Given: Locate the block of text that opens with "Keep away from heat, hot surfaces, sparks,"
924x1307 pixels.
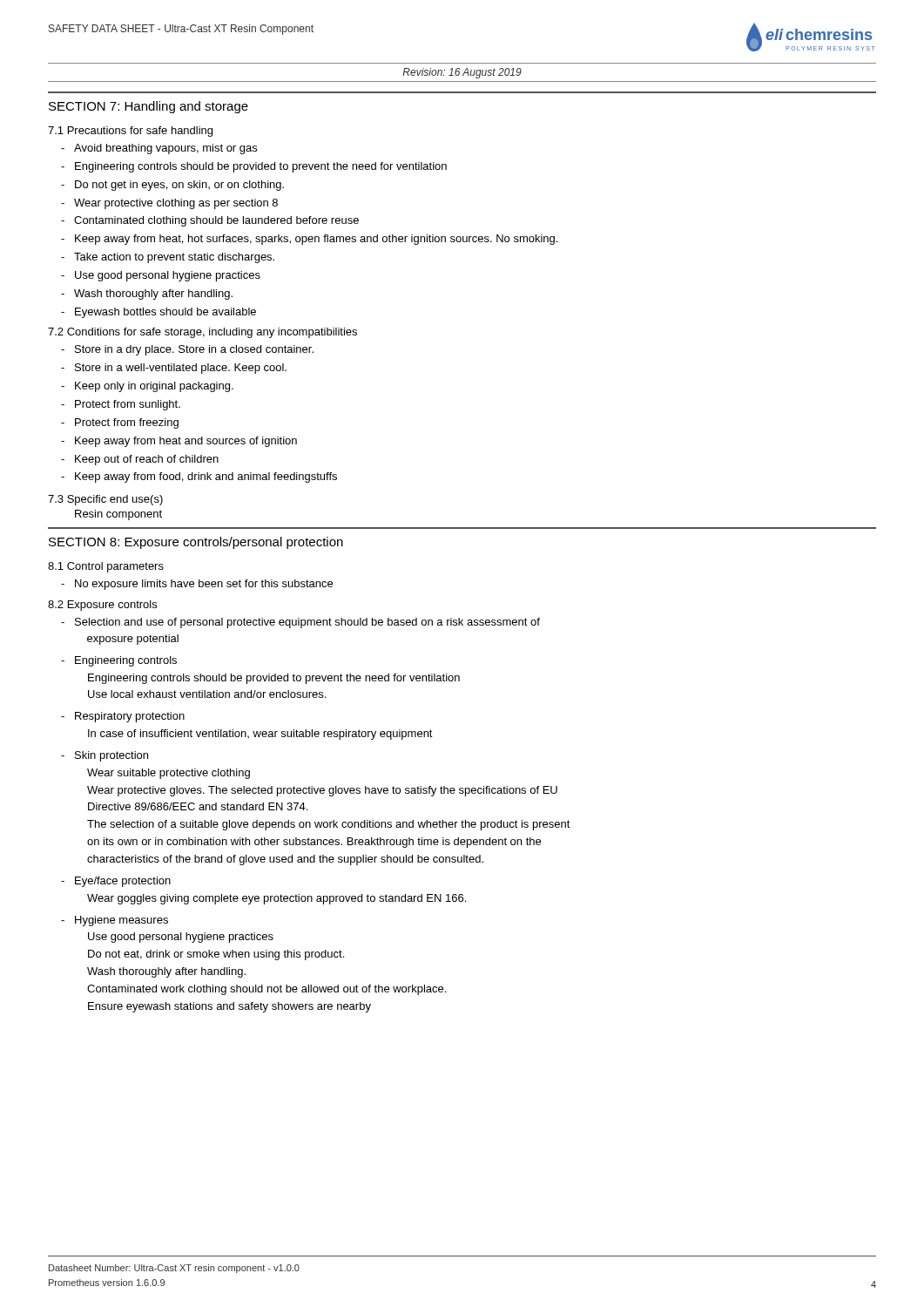Looking at the screenshot, I should tap(316, 239).
